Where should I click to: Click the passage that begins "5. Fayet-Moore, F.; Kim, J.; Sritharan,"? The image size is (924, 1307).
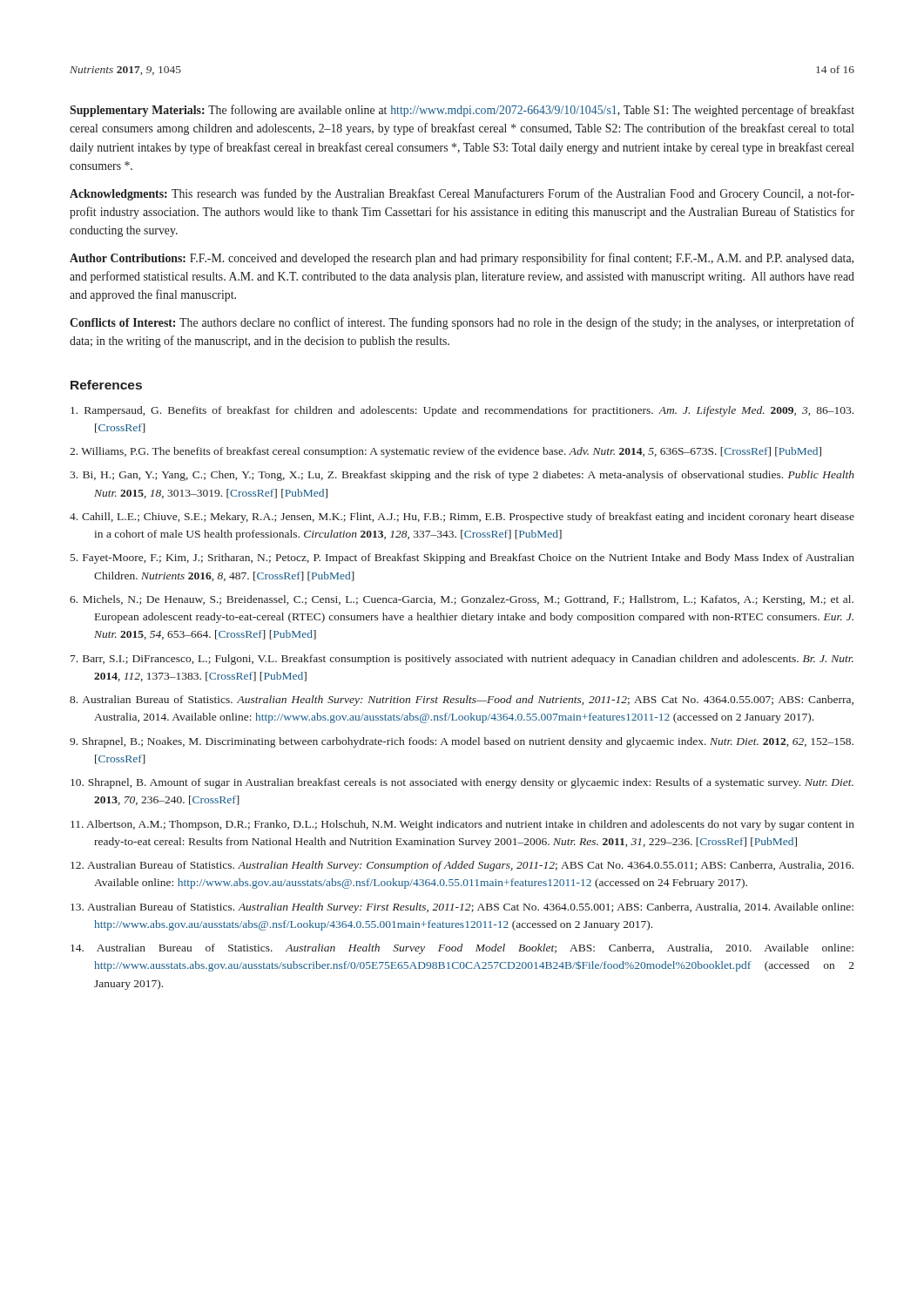pos(462,566)
